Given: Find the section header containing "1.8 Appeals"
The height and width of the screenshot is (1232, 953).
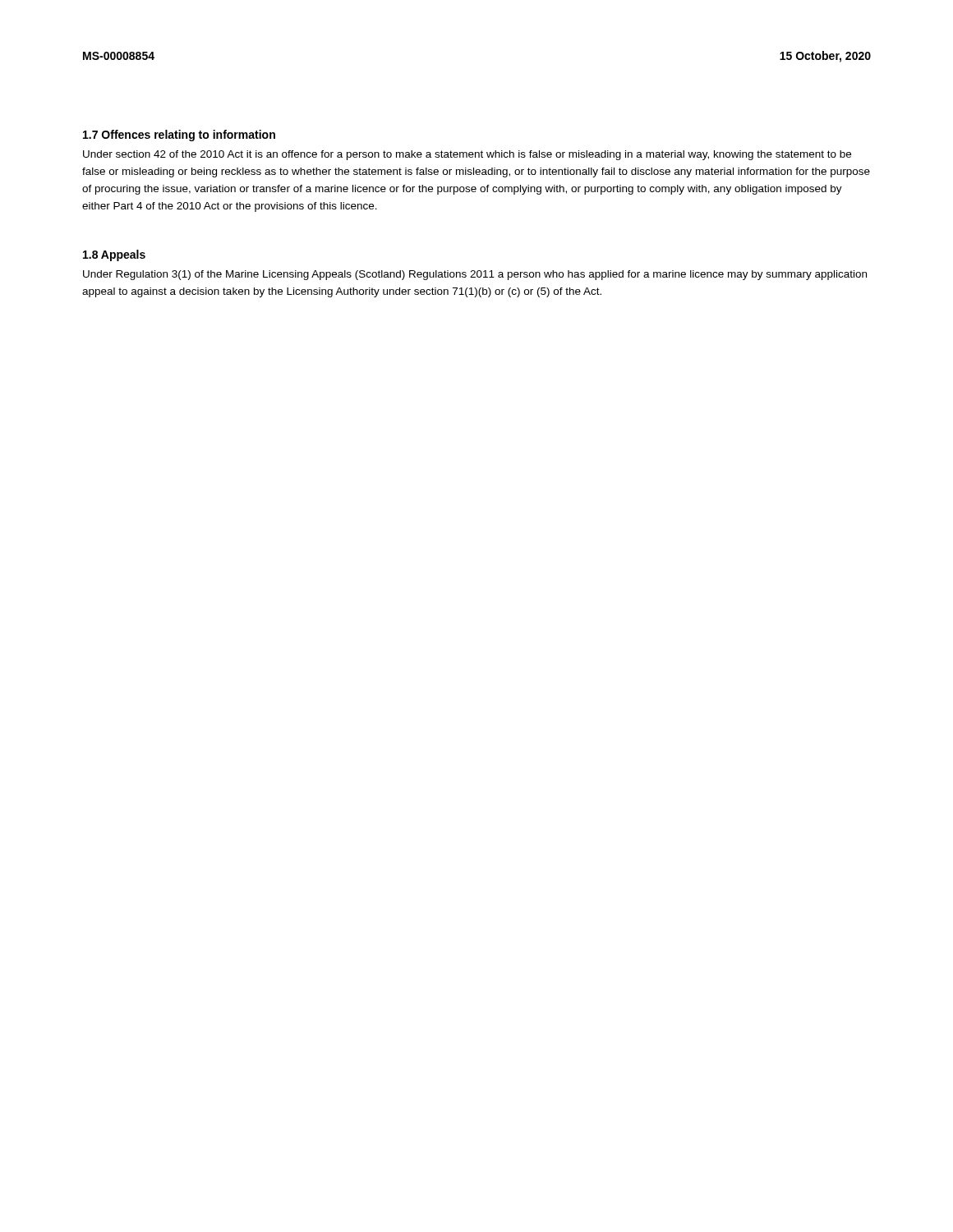Looking at the screenshot, I should (114, 254).
